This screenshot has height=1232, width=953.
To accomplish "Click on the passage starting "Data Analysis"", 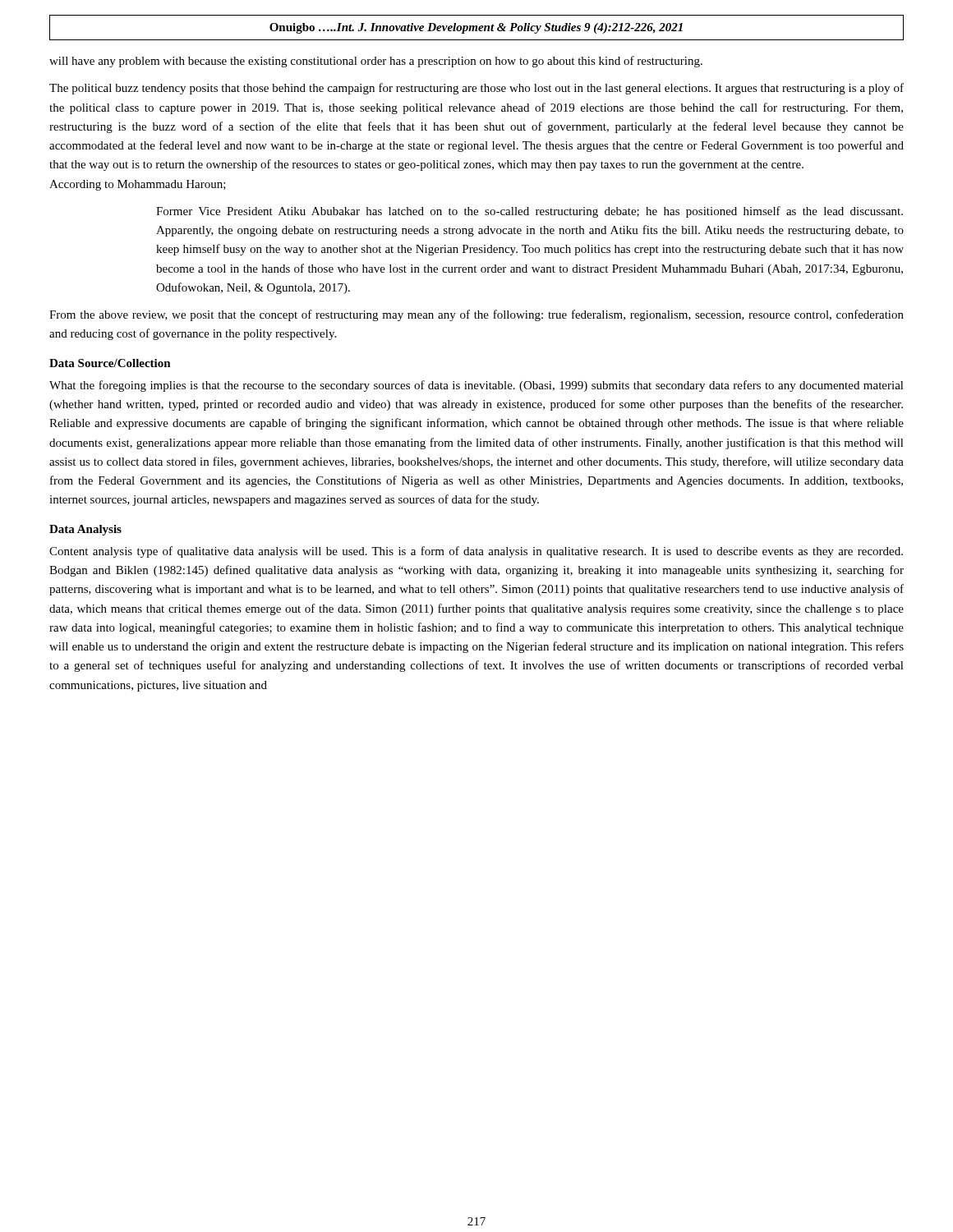I will point(85,529).
